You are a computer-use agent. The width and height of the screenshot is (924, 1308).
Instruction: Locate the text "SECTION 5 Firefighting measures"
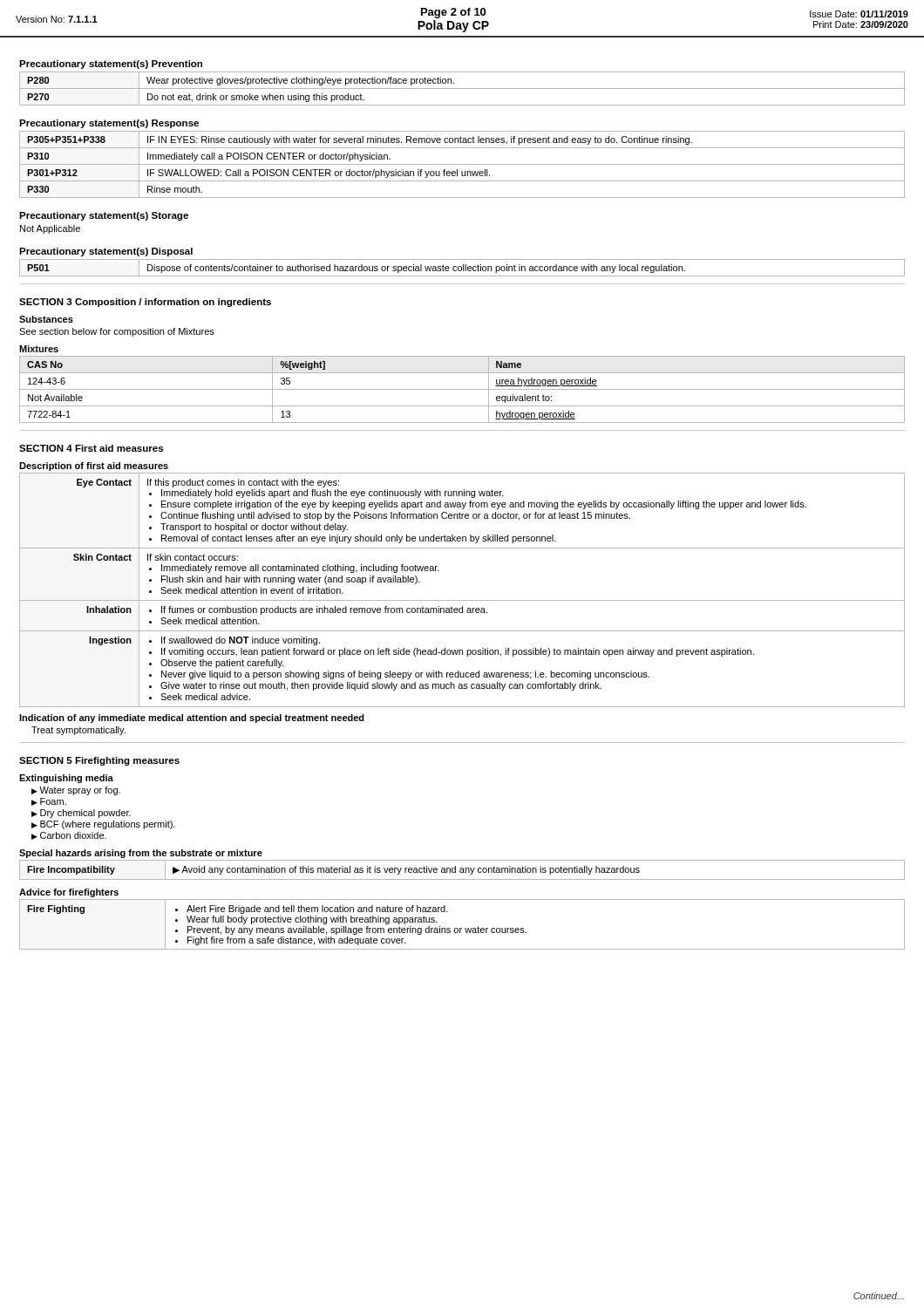[x=99, y=760]
